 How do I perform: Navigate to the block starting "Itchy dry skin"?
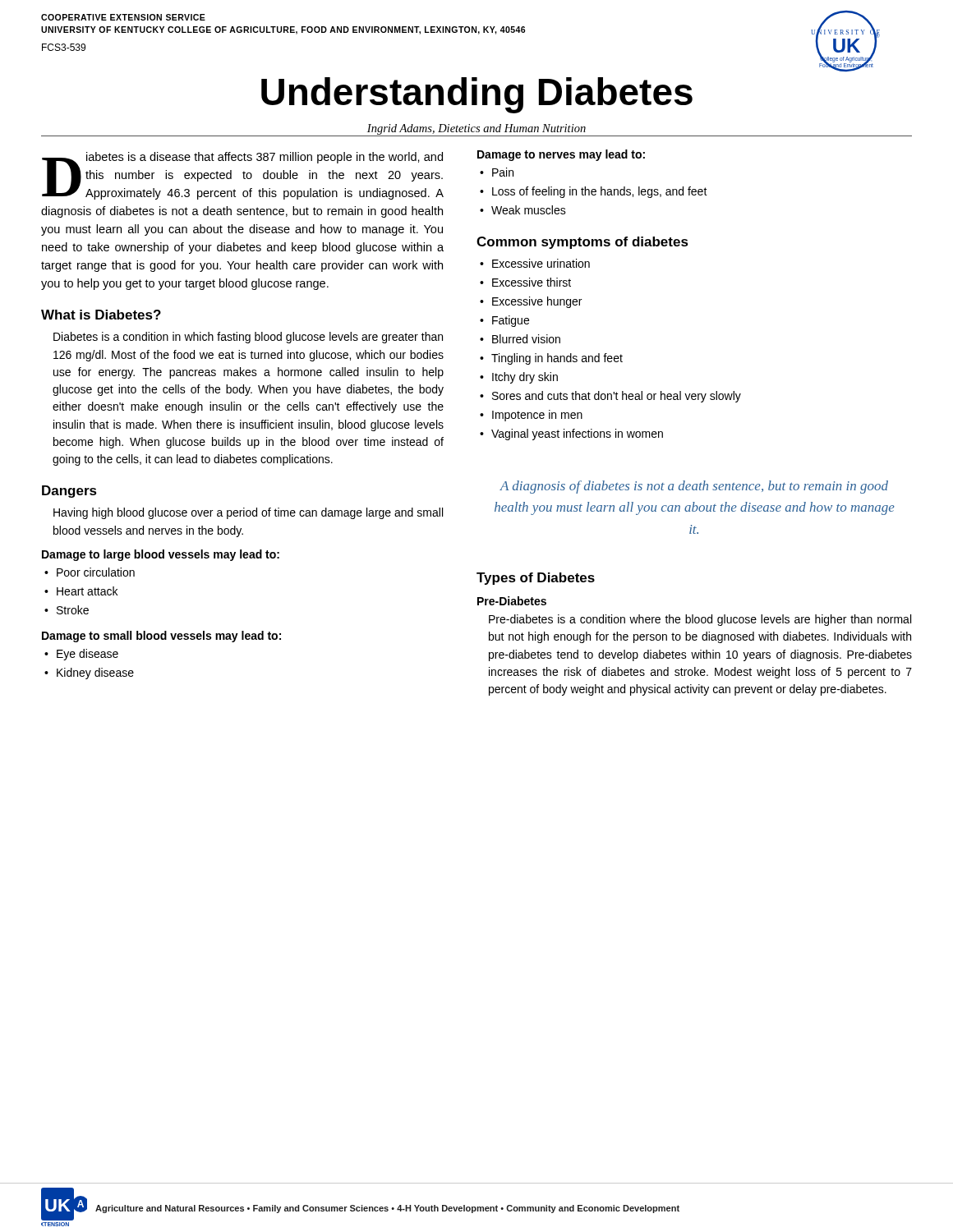click(x=525, y=377)
